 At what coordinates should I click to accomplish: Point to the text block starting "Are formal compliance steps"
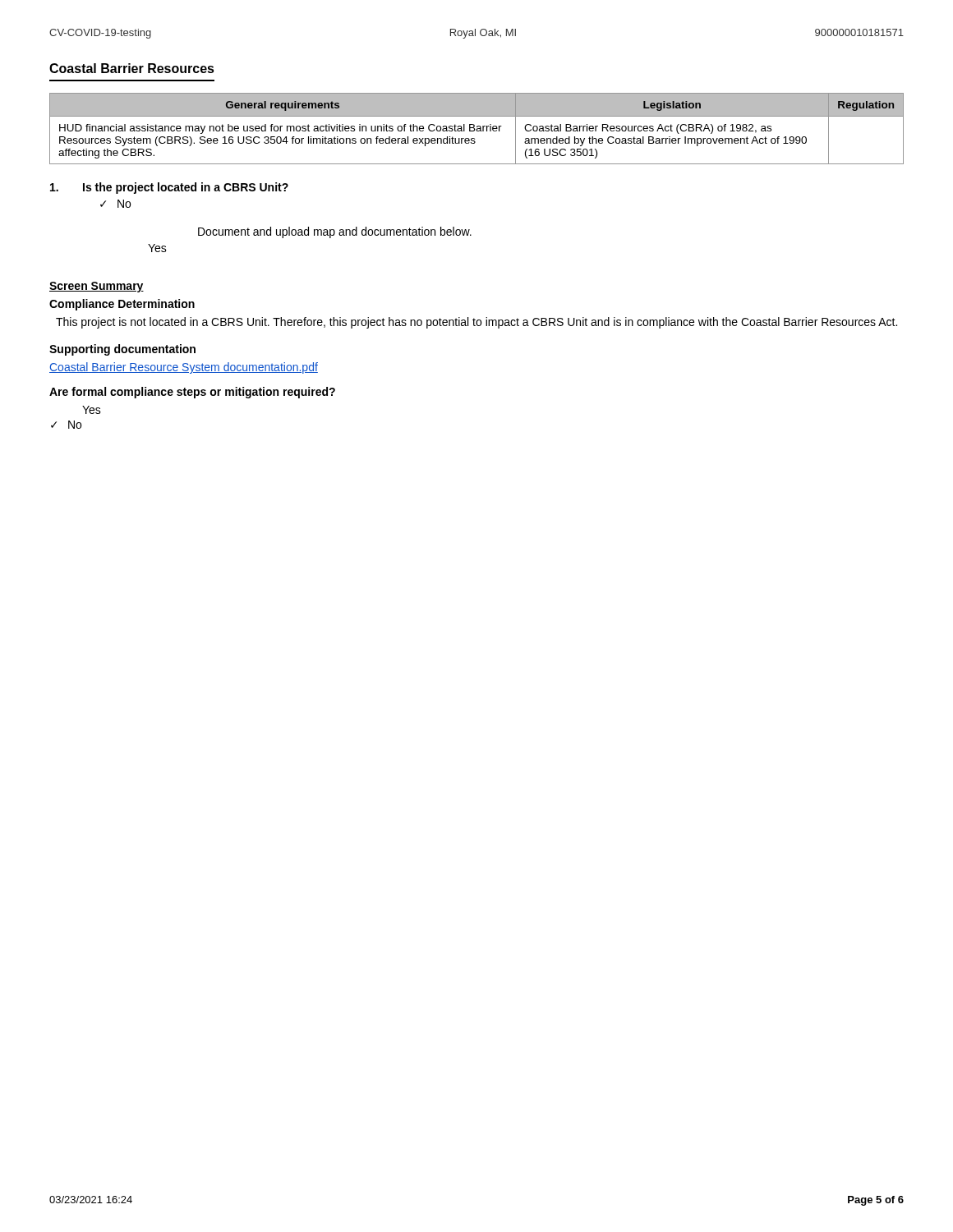pos(192,392)
